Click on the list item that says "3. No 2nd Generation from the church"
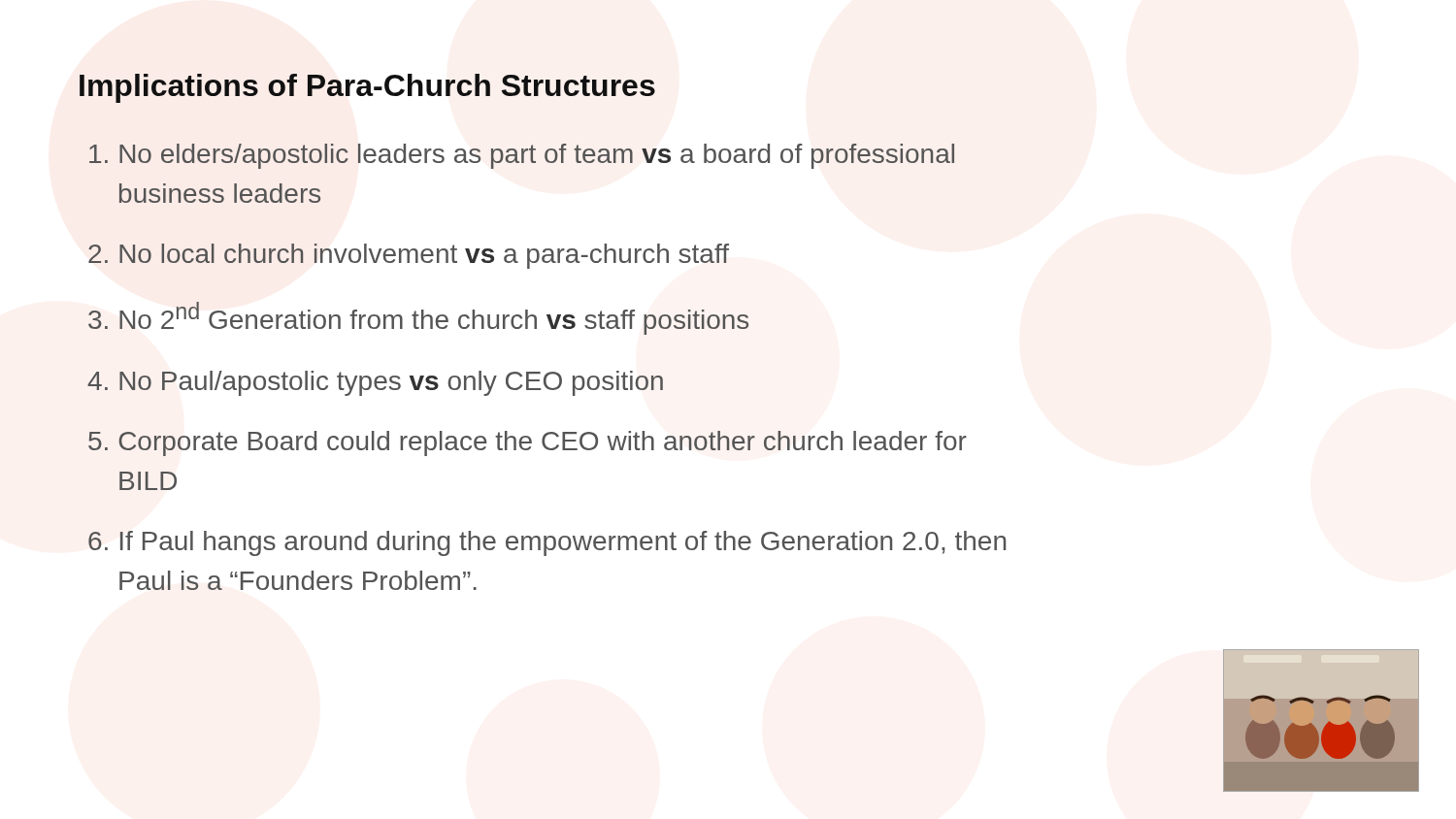Screen dimensions: 819x1456 click(x=419, y=317)
